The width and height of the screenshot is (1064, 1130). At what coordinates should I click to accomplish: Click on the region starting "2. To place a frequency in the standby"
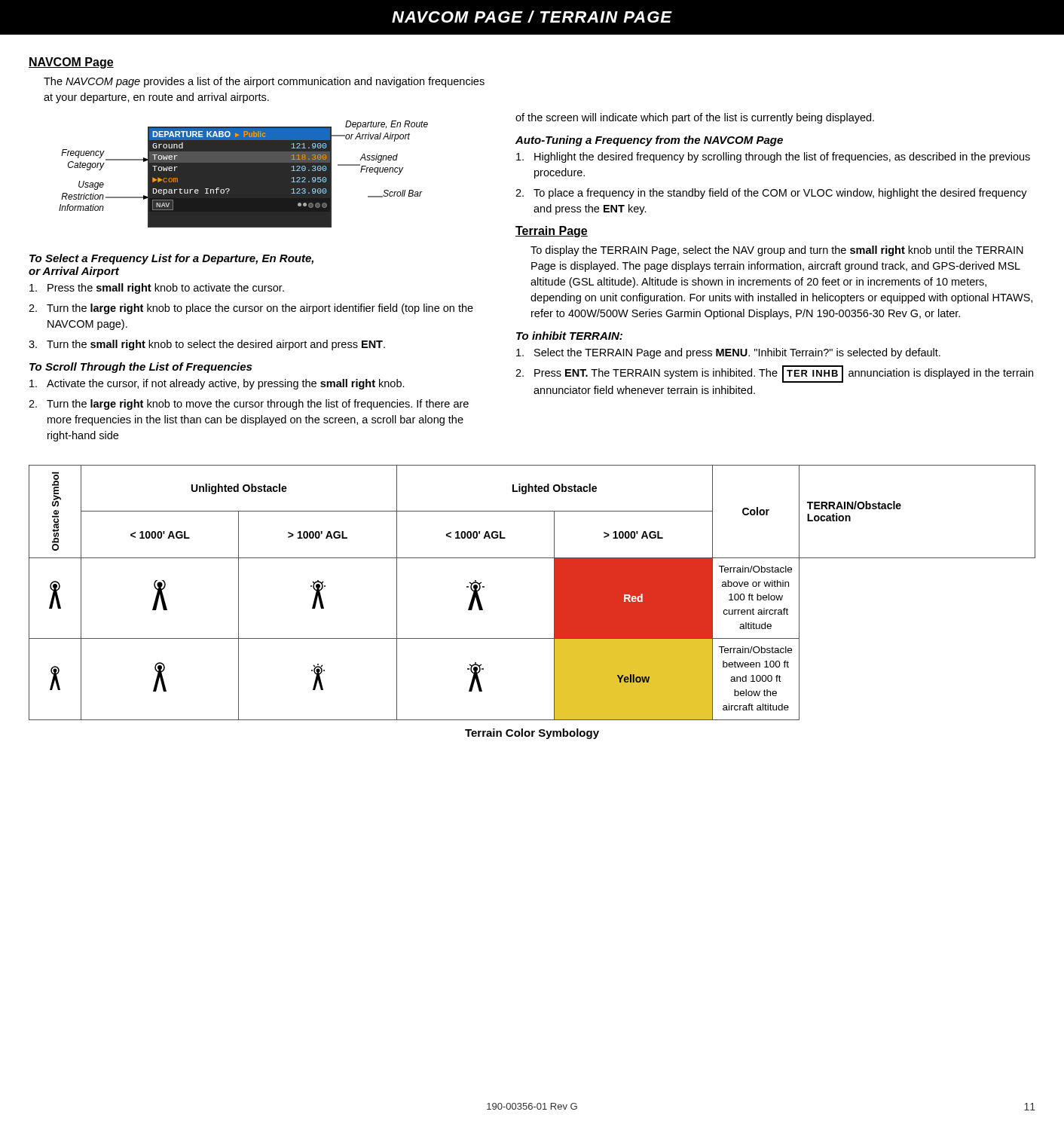tap(775, 201)
